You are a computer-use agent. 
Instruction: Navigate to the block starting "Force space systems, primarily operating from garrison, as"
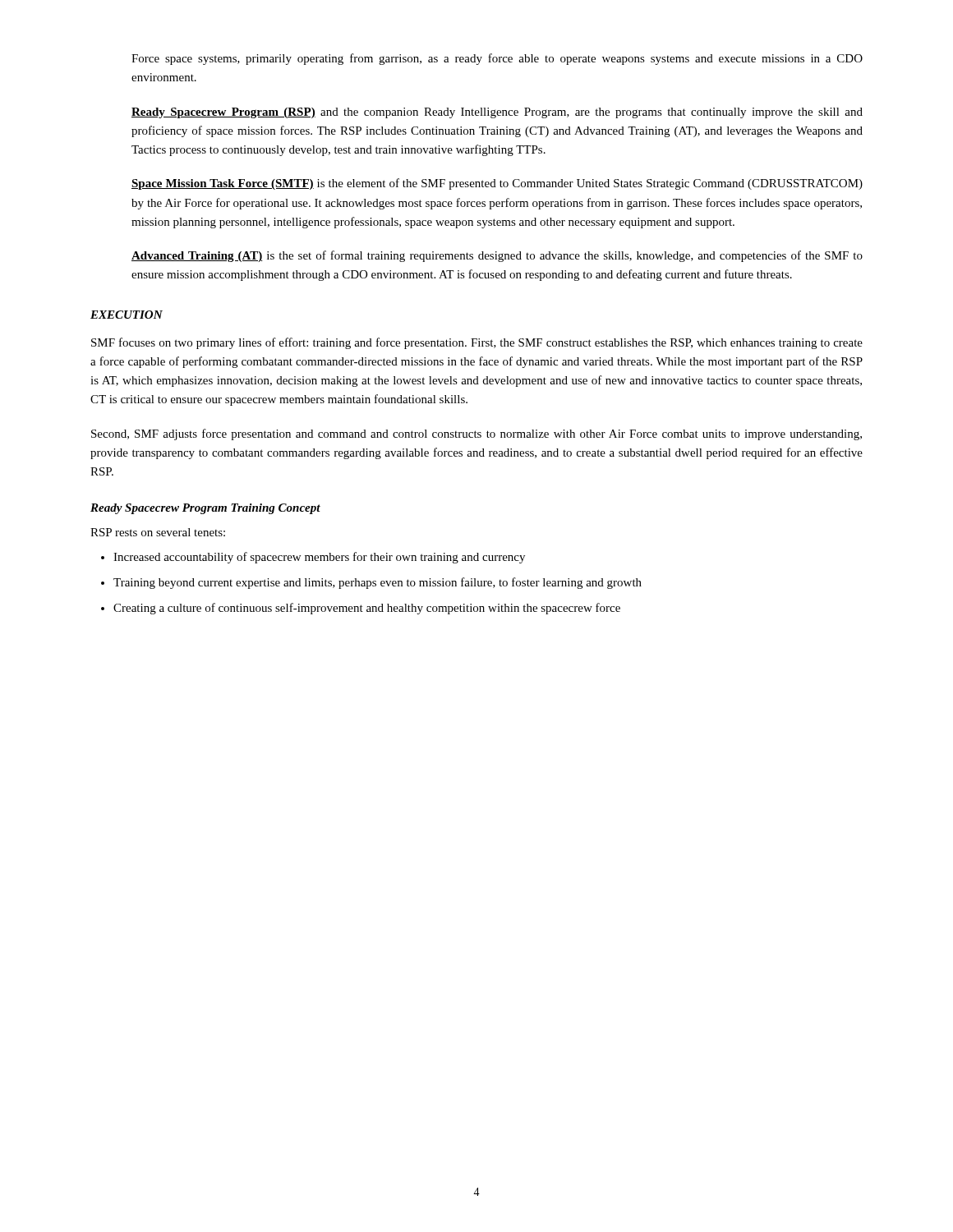(x=497, y=68)
